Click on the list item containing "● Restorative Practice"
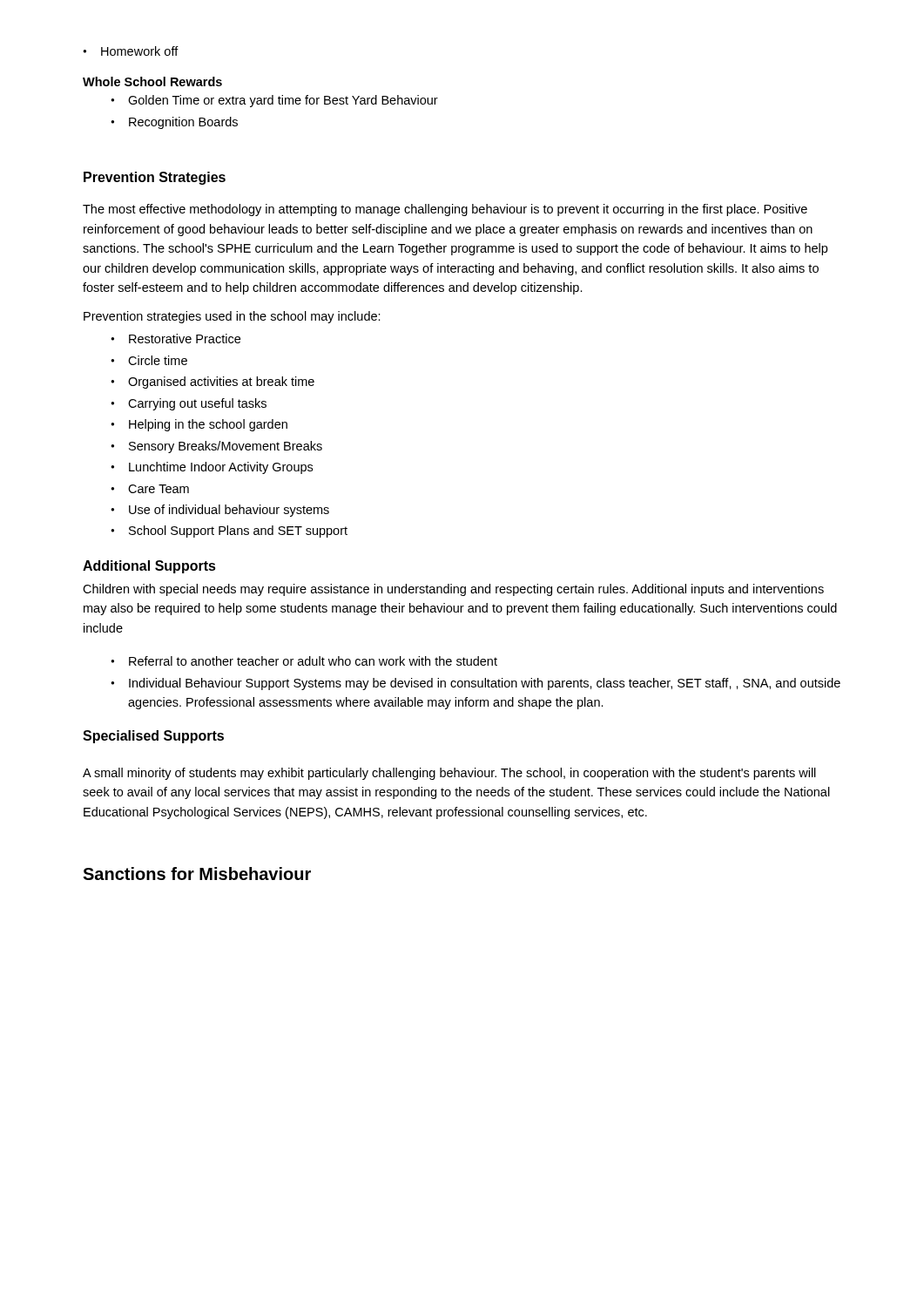Screen dimensions: 1307x924 pyautogui.click(x=175, y=339)
